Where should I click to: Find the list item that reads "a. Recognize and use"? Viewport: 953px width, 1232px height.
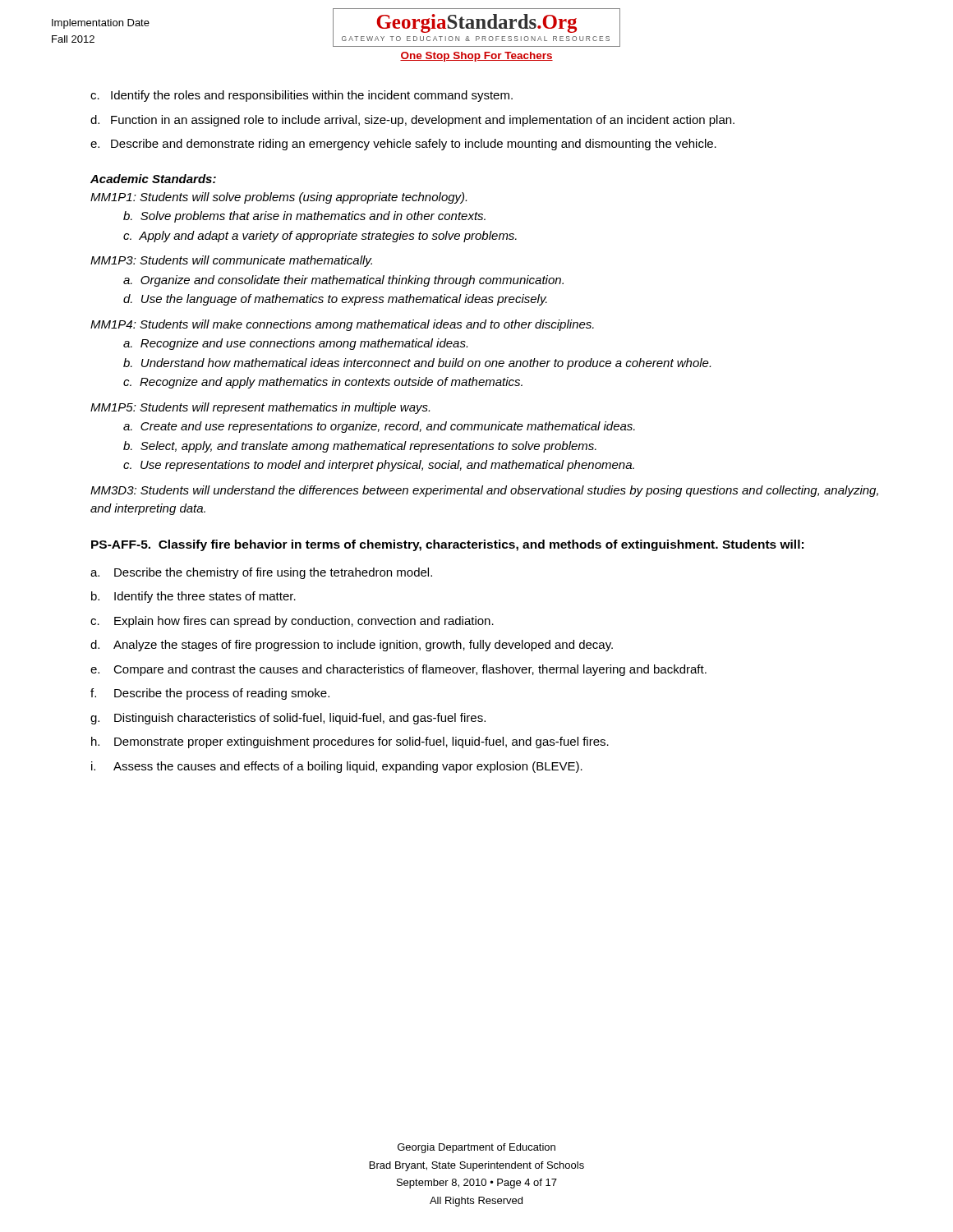click(x=296, y=343)
